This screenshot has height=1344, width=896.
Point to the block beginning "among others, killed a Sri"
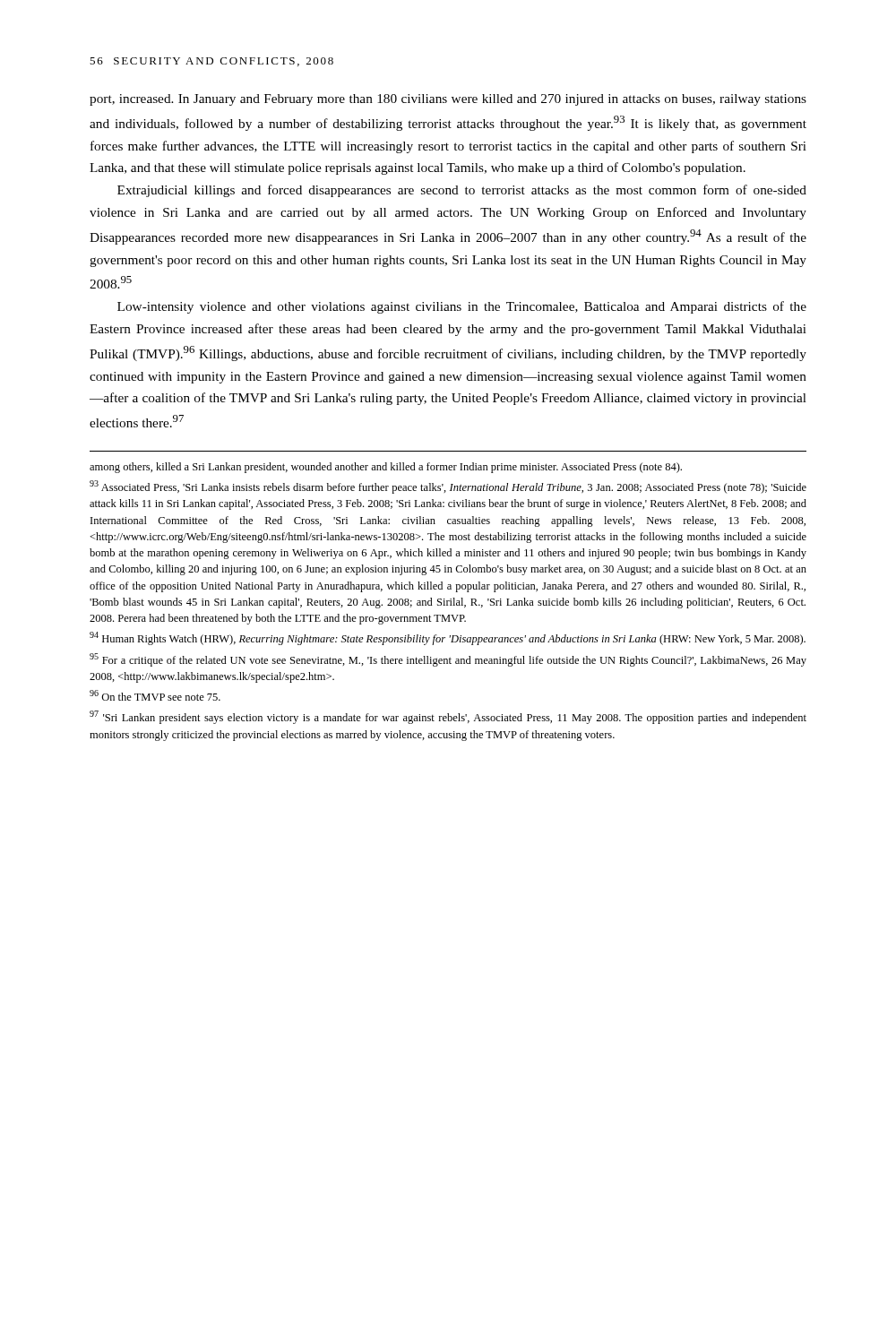[386, 467]
